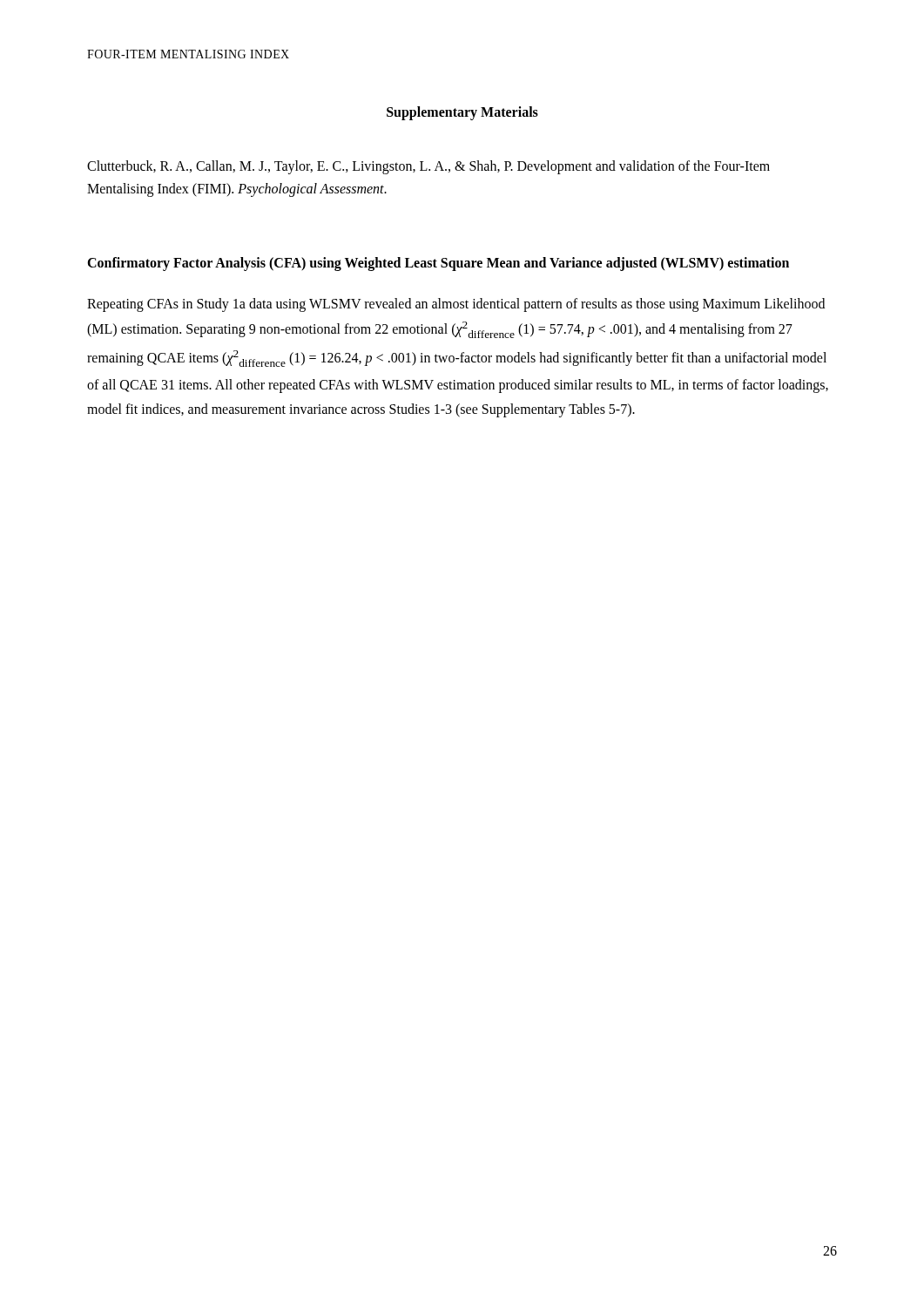
Task: Where does it say "Supplementary Materials"?
Action: pos(462,112)
